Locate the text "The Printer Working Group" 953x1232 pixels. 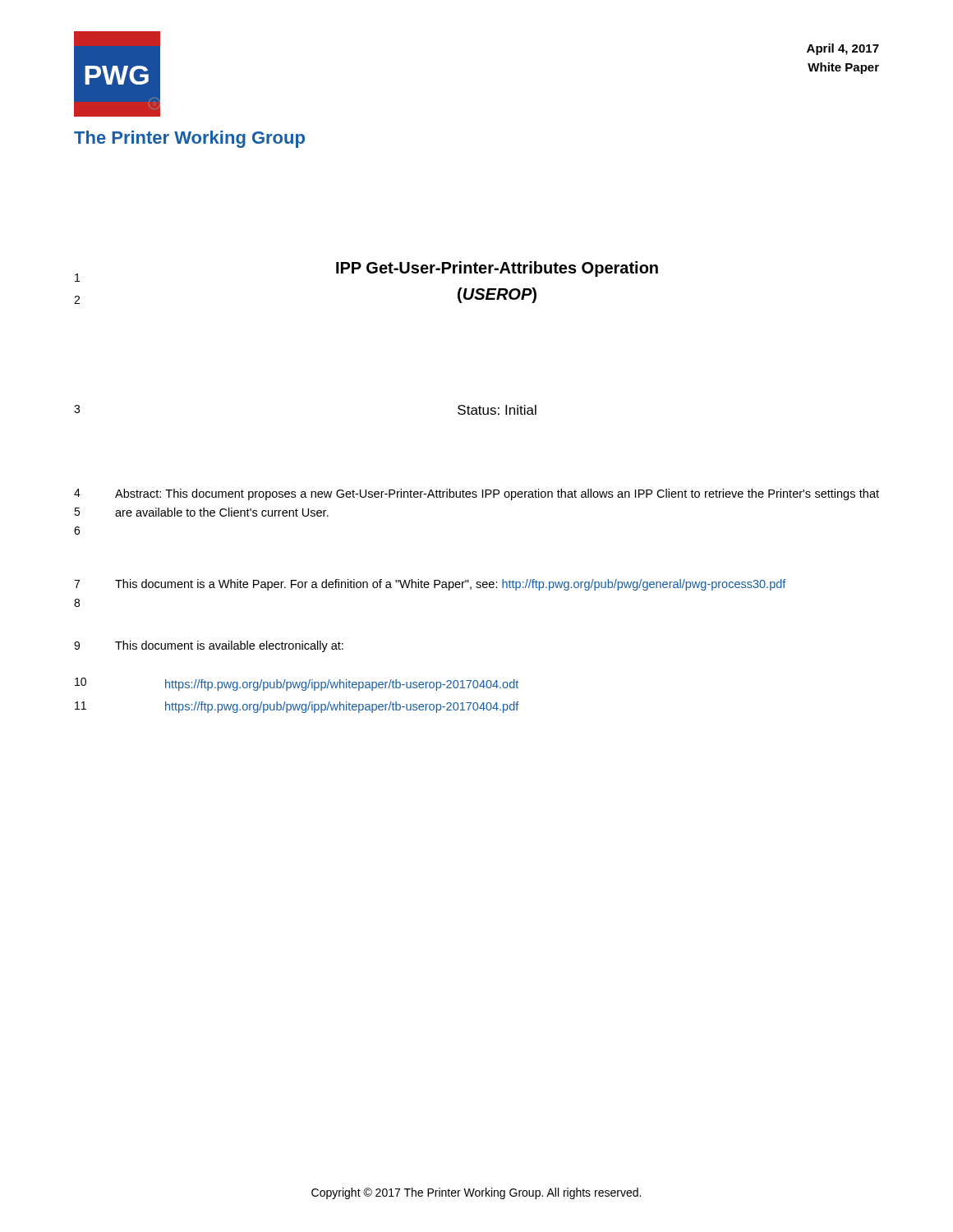190,138
